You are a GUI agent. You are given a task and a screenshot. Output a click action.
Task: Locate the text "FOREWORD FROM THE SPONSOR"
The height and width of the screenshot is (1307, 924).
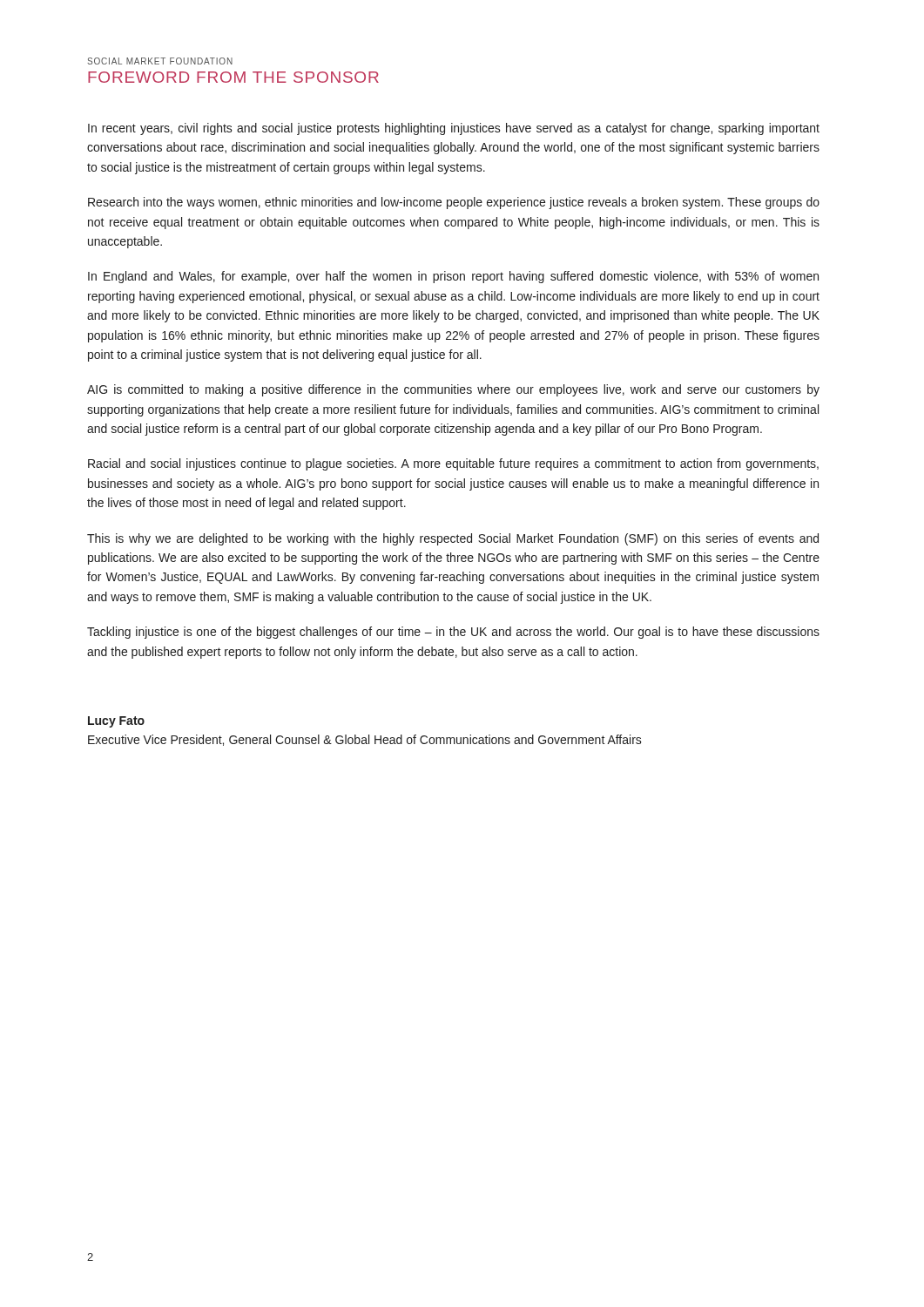click(233, 77)
